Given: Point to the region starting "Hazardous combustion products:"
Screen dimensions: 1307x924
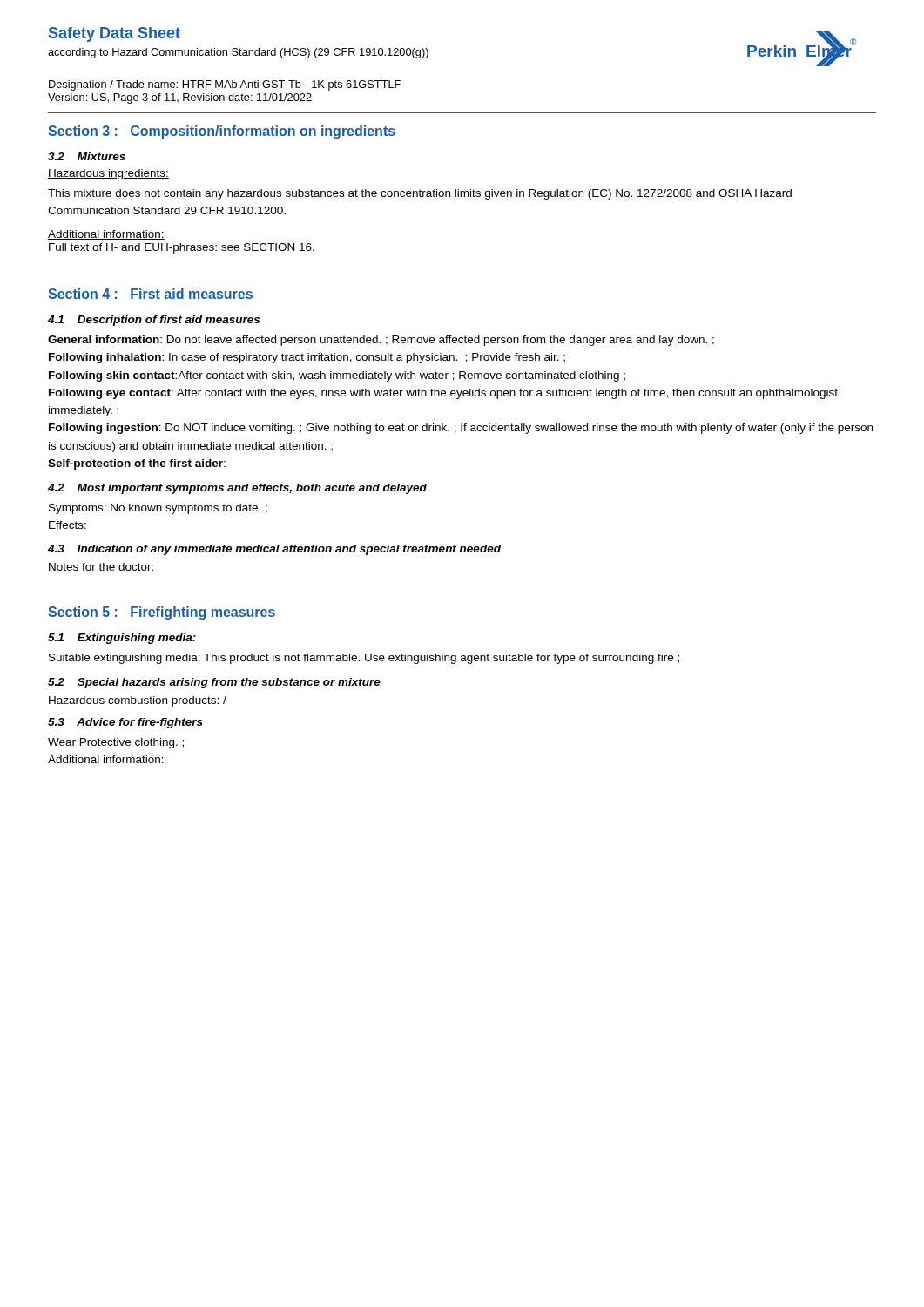Looking at the screenshot, I should [137, 700].
